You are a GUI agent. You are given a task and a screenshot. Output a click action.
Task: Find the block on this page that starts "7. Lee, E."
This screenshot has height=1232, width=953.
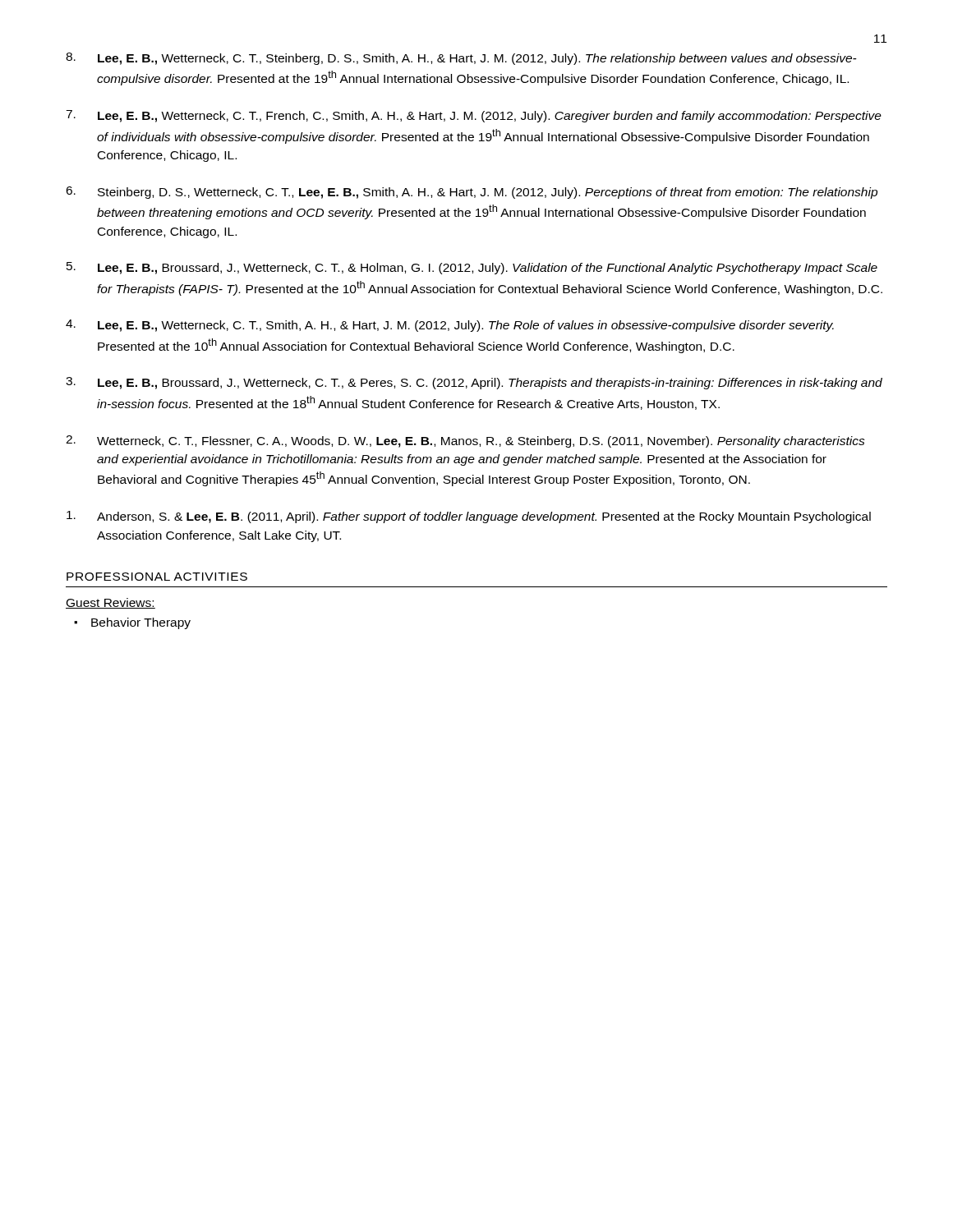click(476, 136)
